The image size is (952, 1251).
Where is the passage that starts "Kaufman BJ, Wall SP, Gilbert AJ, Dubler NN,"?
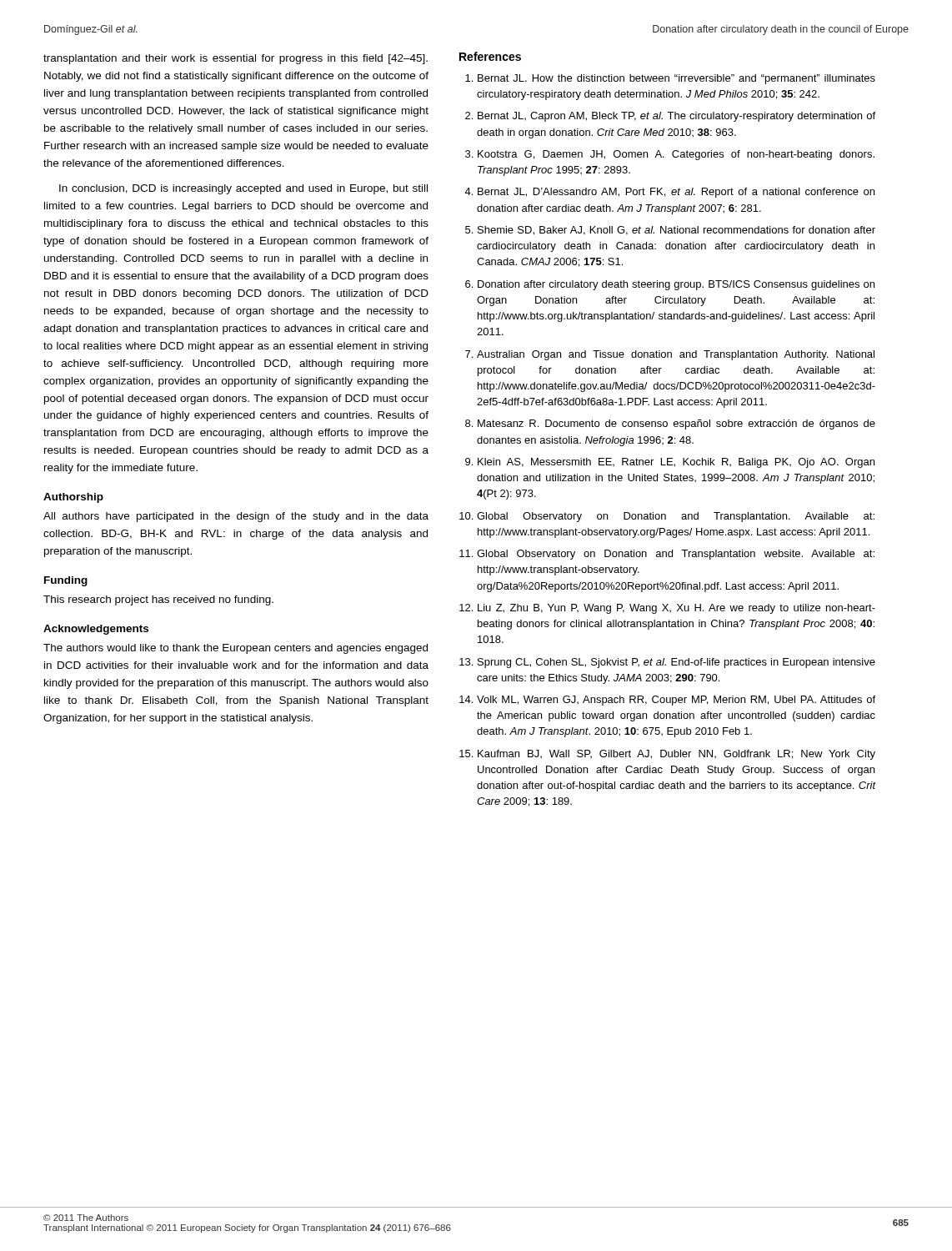pyautogui.click(x=676, y=777)
